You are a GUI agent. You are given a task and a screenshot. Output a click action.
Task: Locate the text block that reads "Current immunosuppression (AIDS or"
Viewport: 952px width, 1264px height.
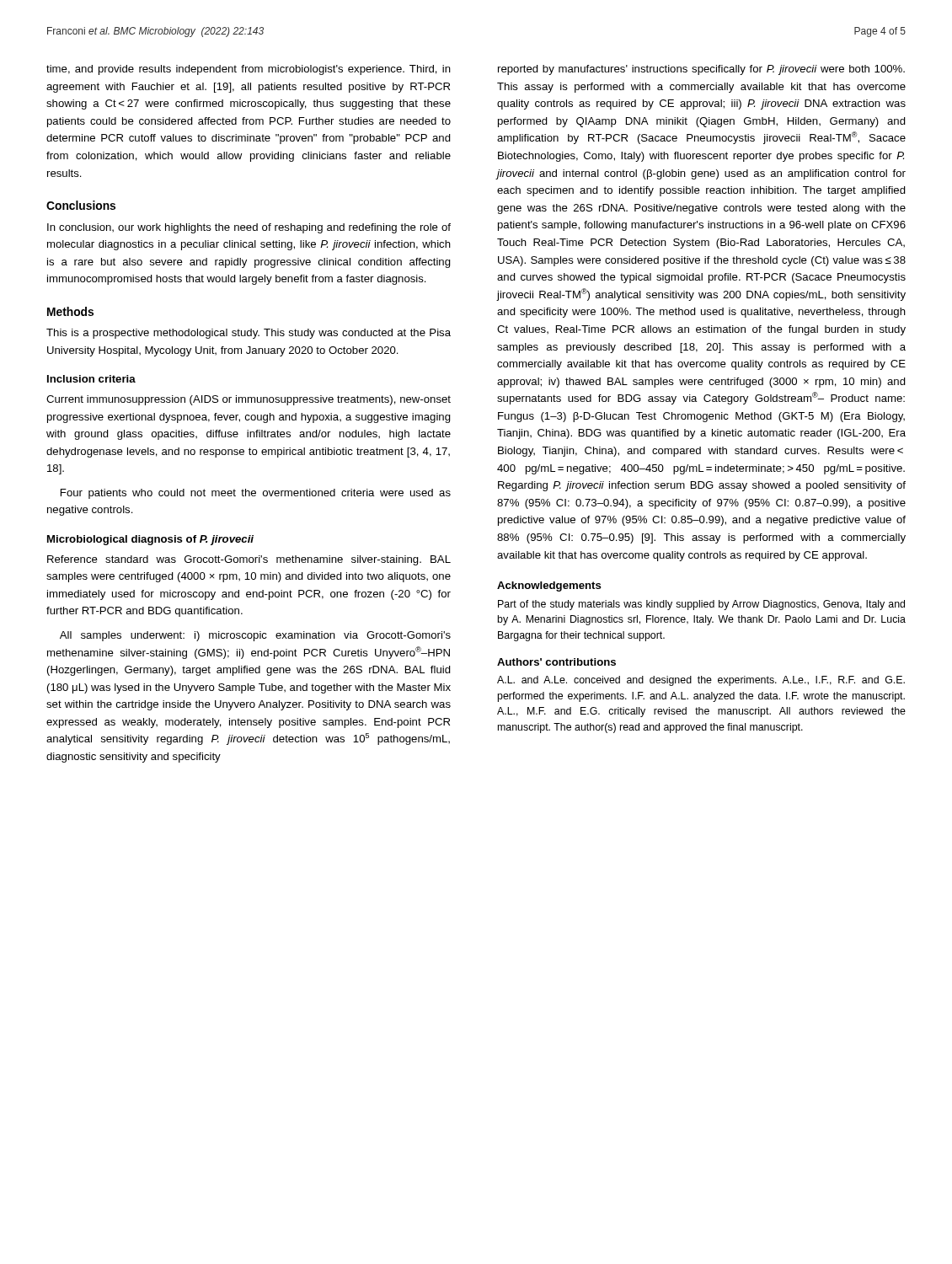click(249, 455)
